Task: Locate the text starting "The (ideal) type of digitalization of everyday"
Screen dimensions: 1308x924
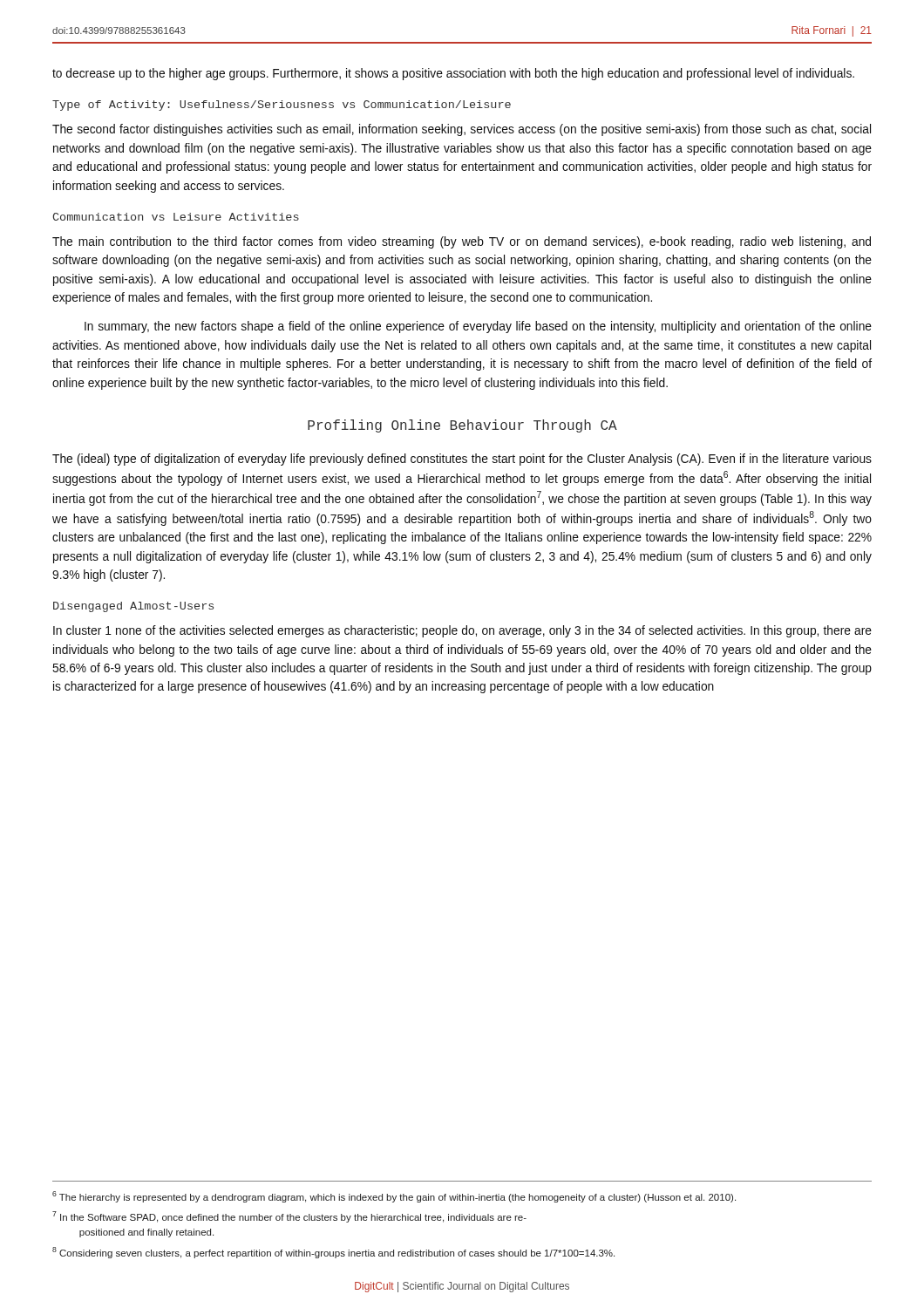Action: (x=462, y=517)
